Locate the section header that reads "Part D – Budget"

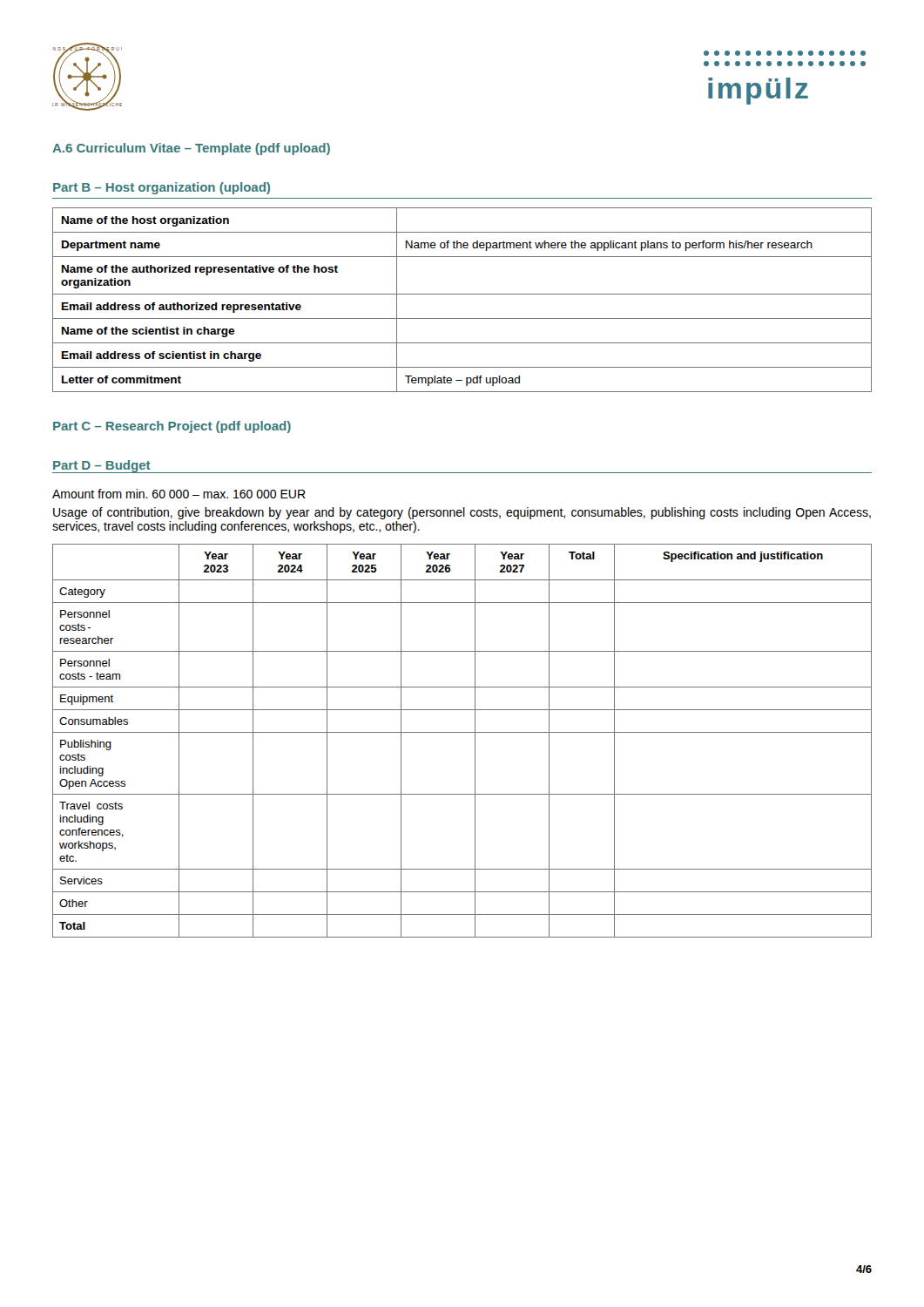tap(101, 465)
